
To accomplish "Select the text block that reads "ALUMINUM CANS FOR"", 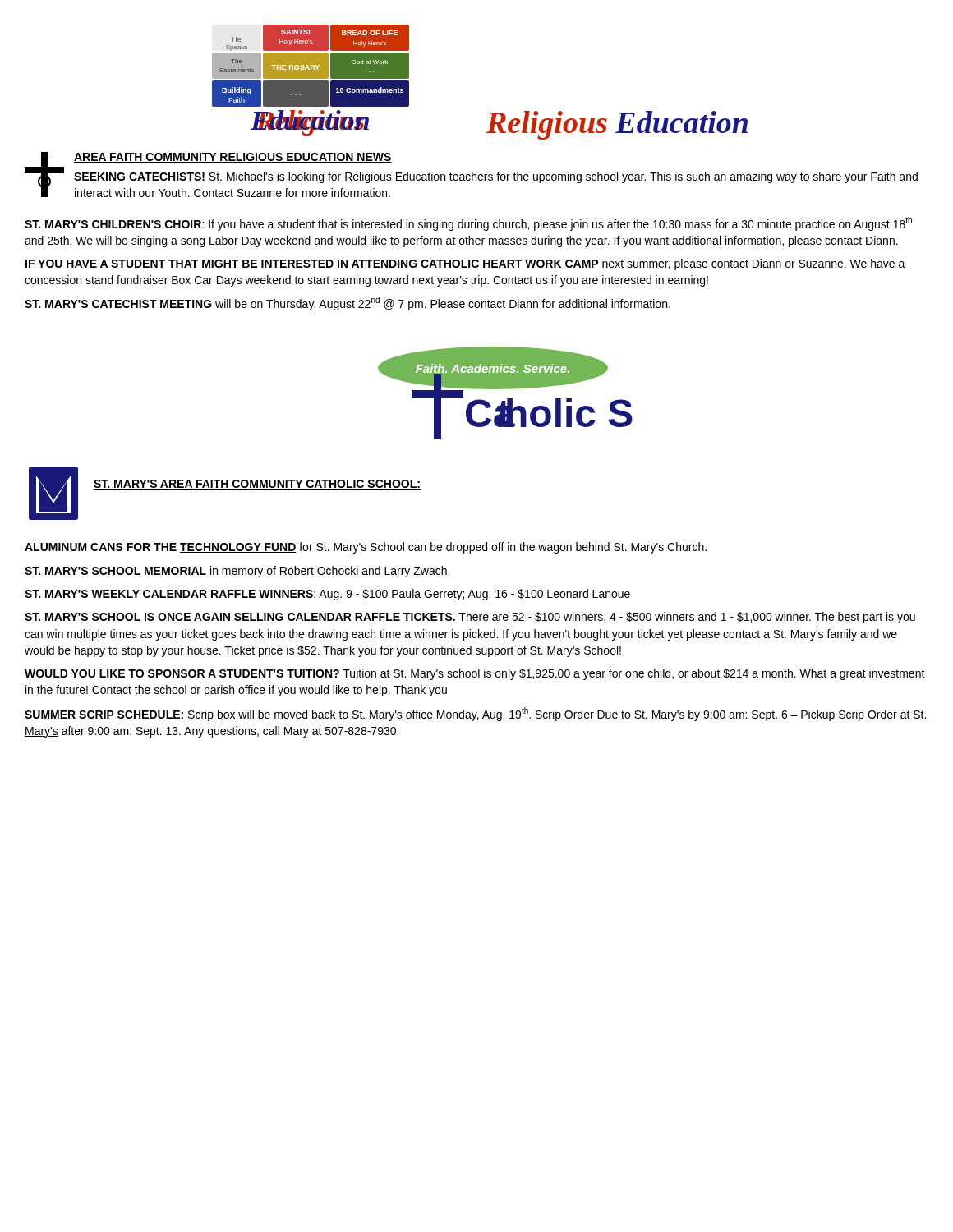I will [x=366, y=547].
